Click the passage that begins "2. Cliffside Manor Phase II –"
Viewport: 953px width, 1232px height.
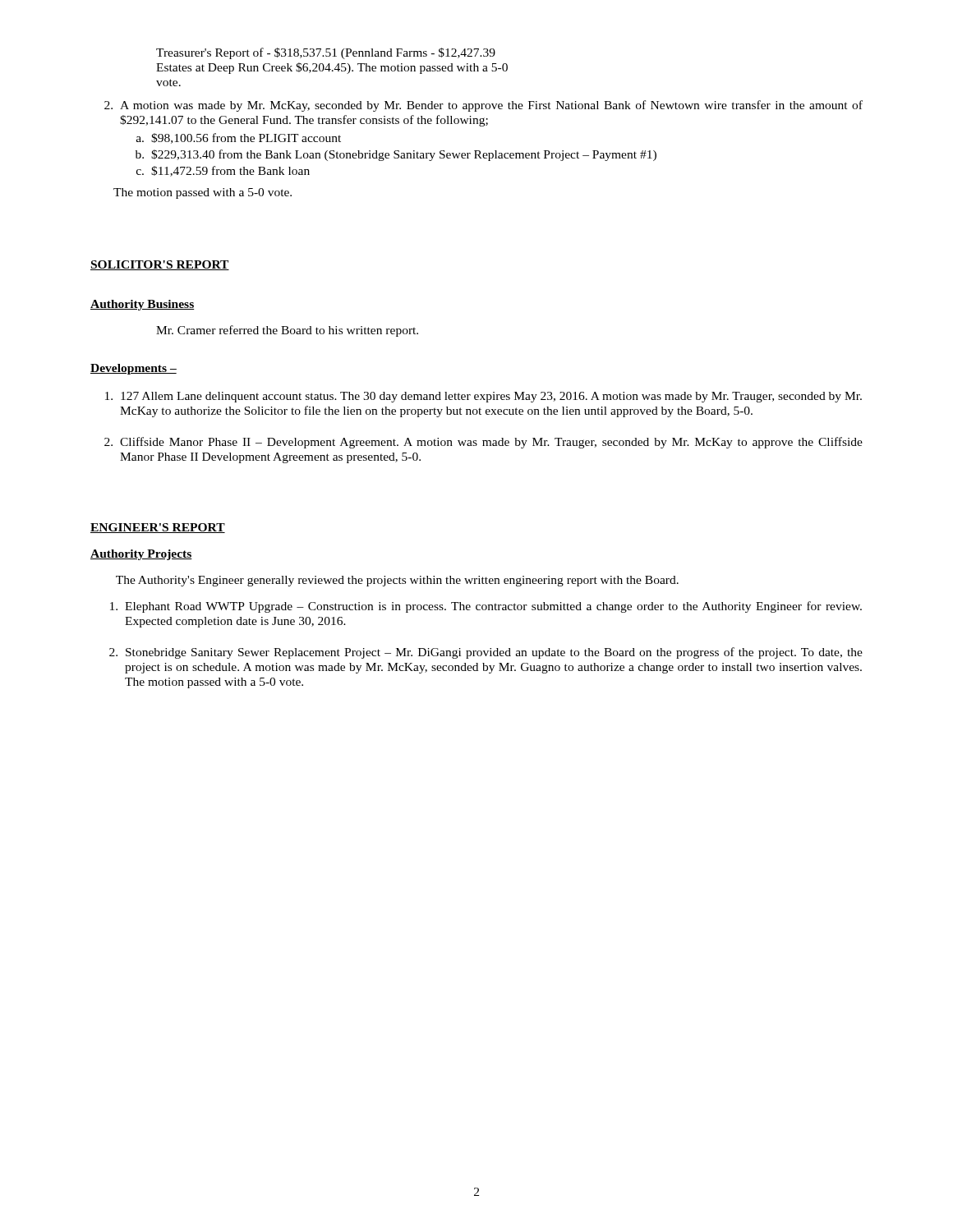(x=476, y=449)
